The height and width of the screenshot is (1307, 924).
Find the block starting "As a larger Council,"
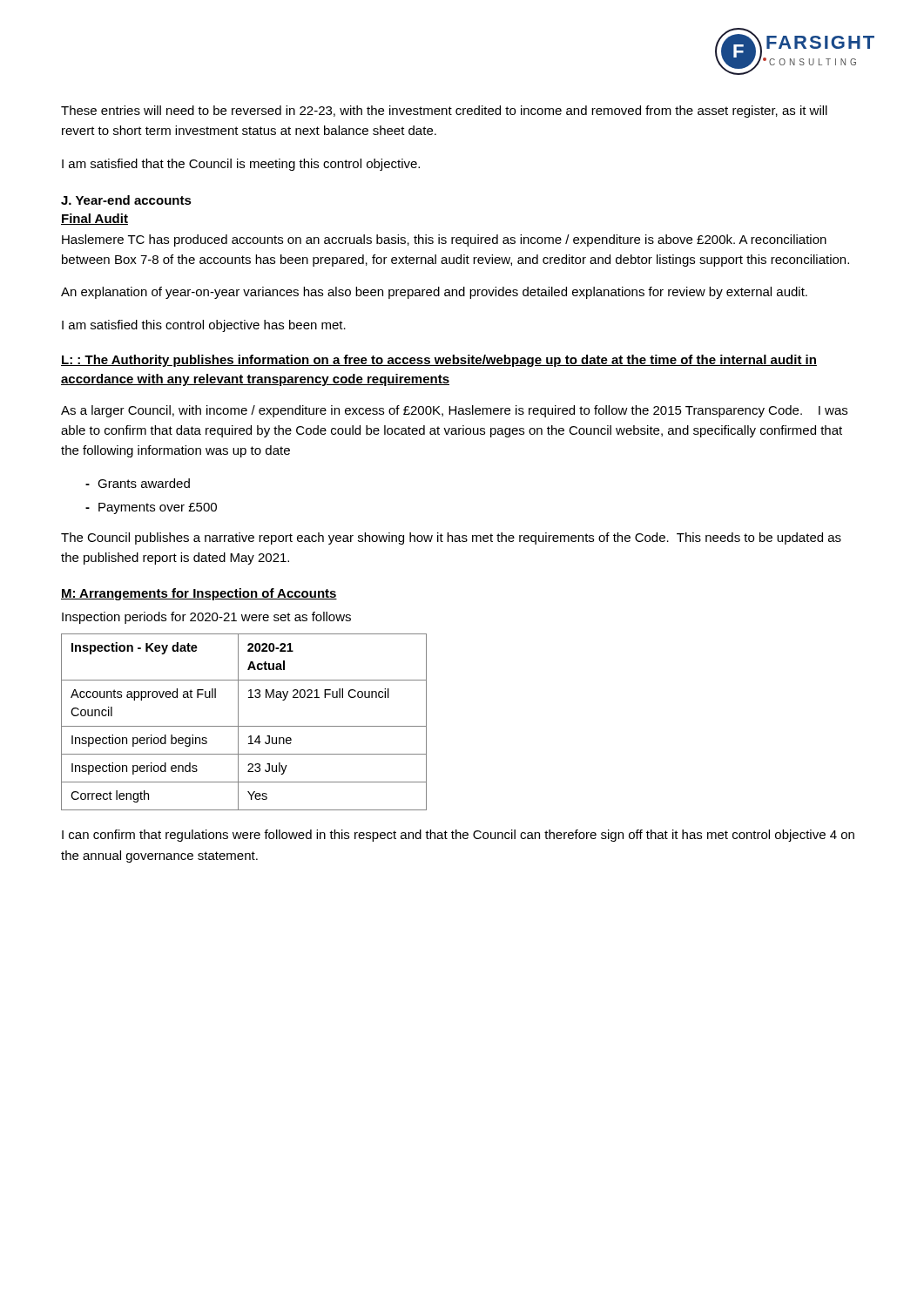455,430
